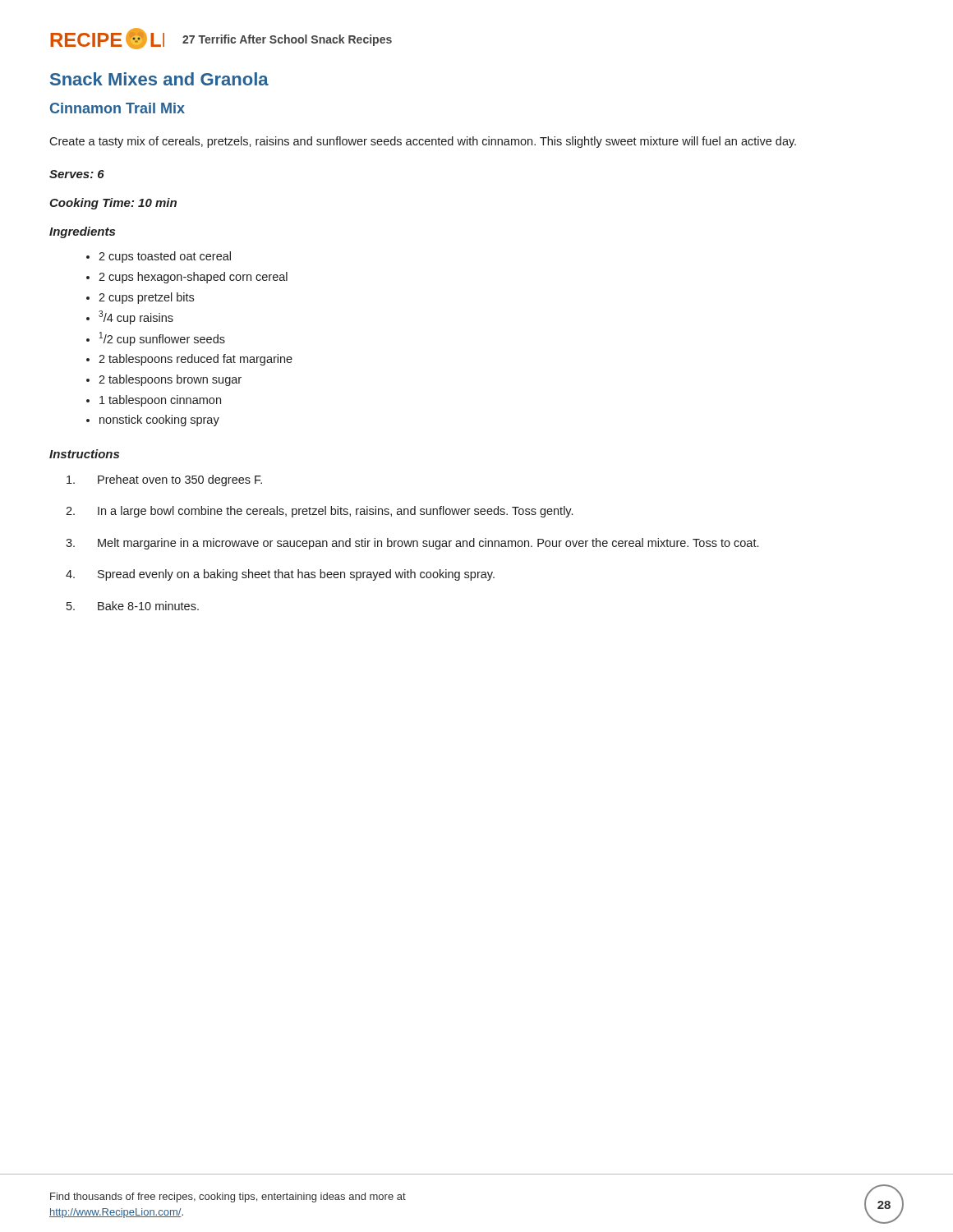Image resolution: width=953 pixels, height=1232 pixels.
Task: Find the text with the text "Cooking Time: 10 min"
Action: pos(113,203)
